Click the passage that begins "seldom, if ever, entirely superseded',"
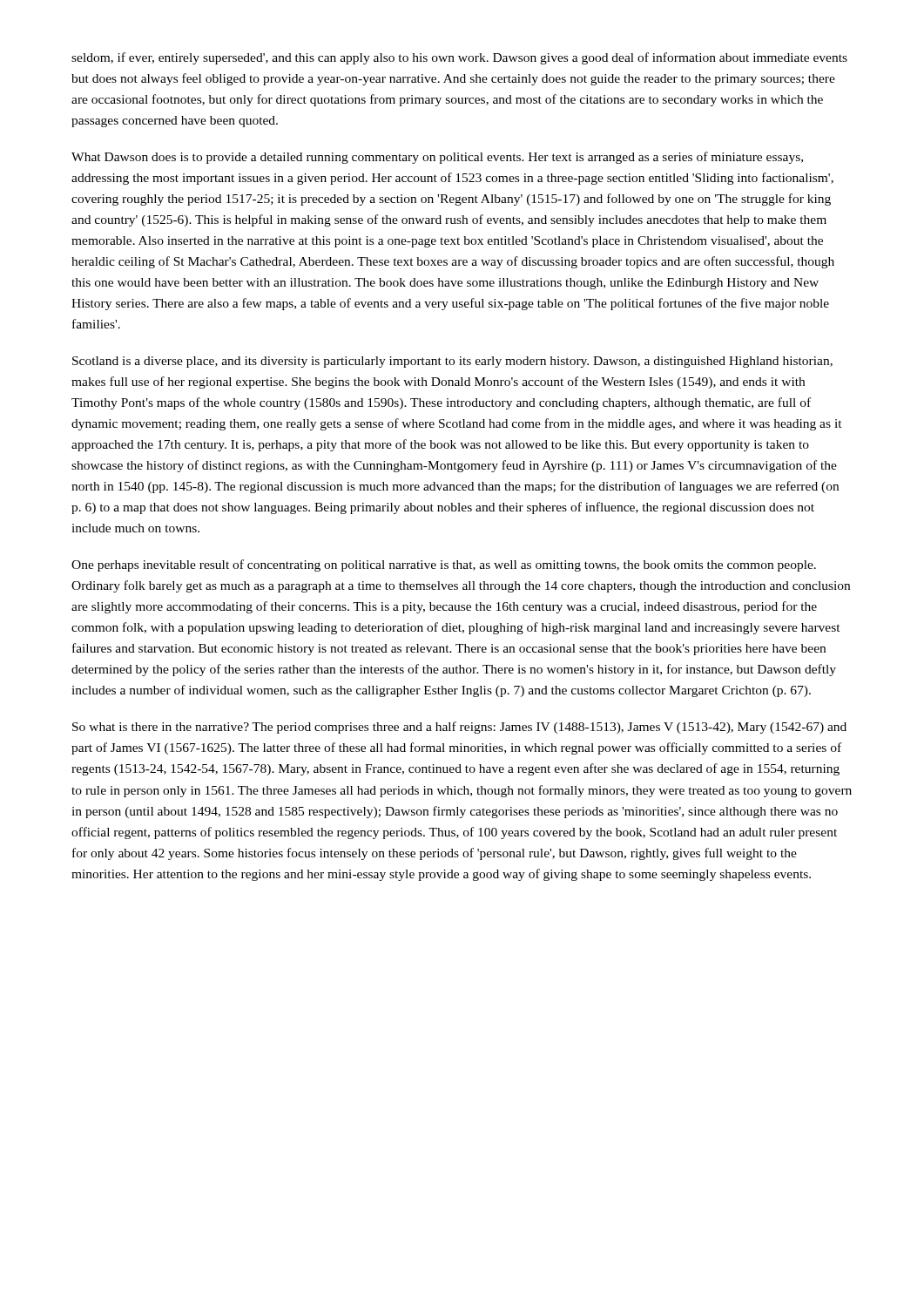The width and height of the screenshot is (924, 1307). 459,88
